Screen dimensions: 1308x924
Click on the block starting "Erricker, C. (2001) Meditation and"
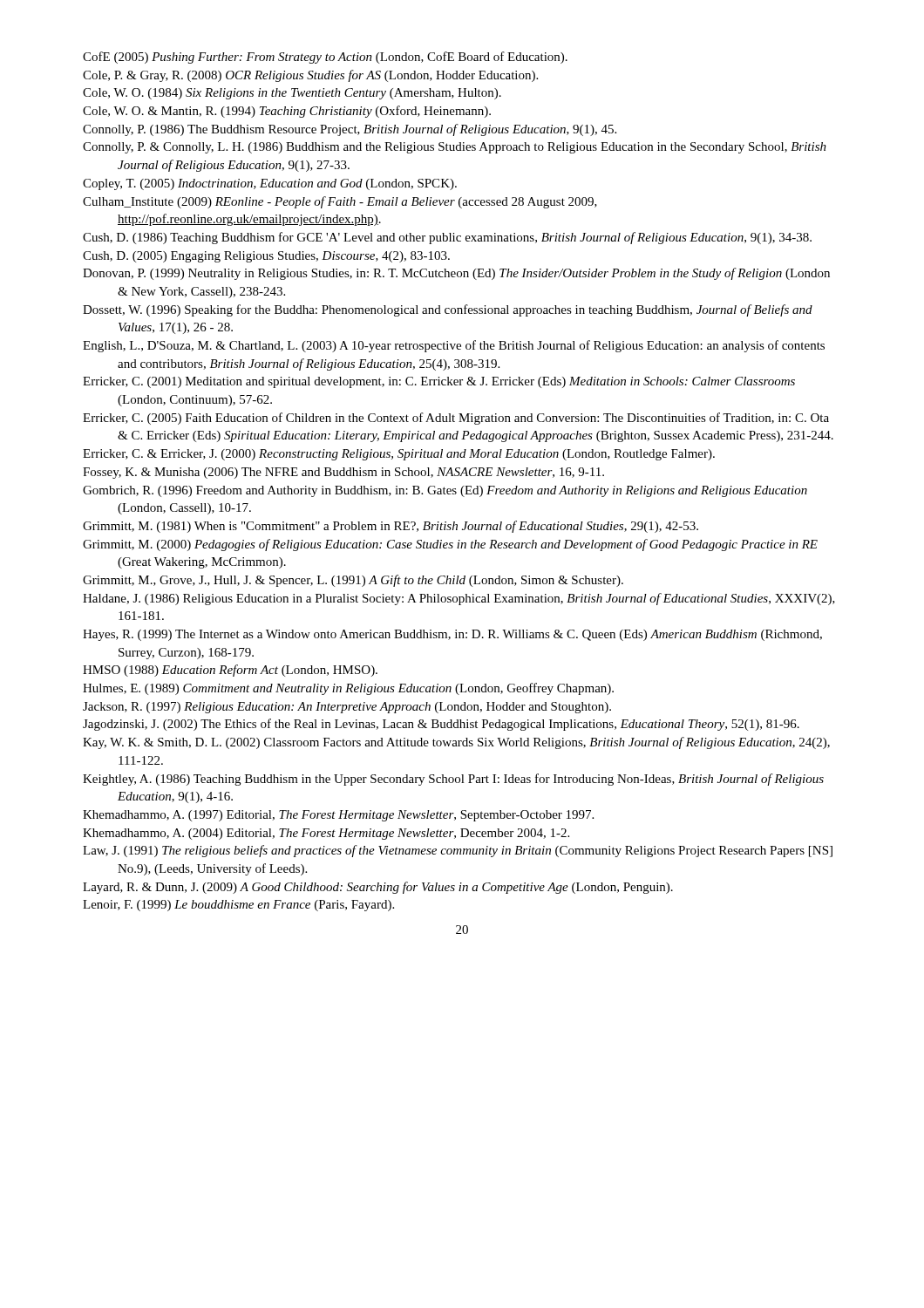[439, 390]
